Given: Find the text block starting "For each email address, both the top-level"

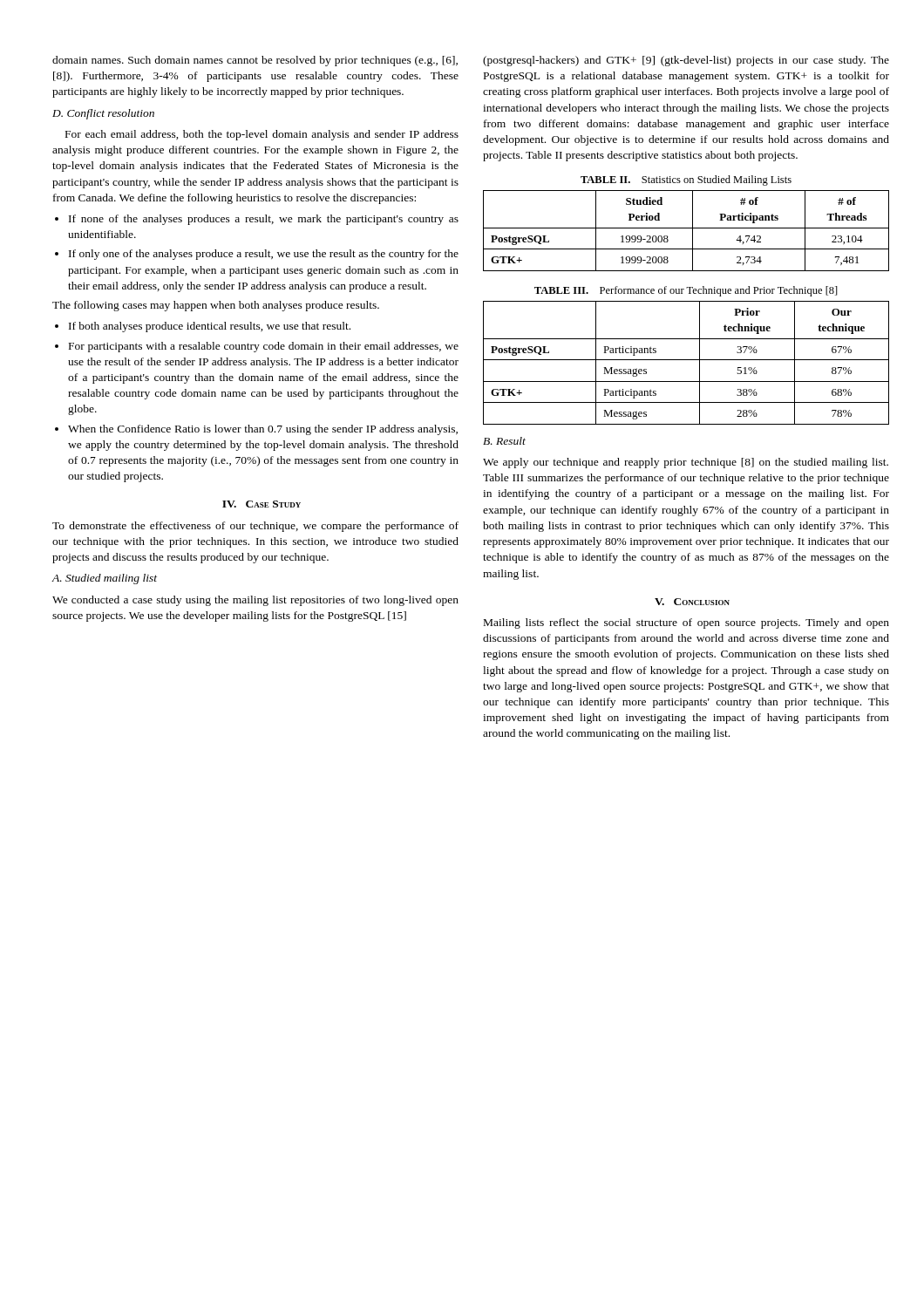Looking at the screenshot, I should click(x=255, y=166).
